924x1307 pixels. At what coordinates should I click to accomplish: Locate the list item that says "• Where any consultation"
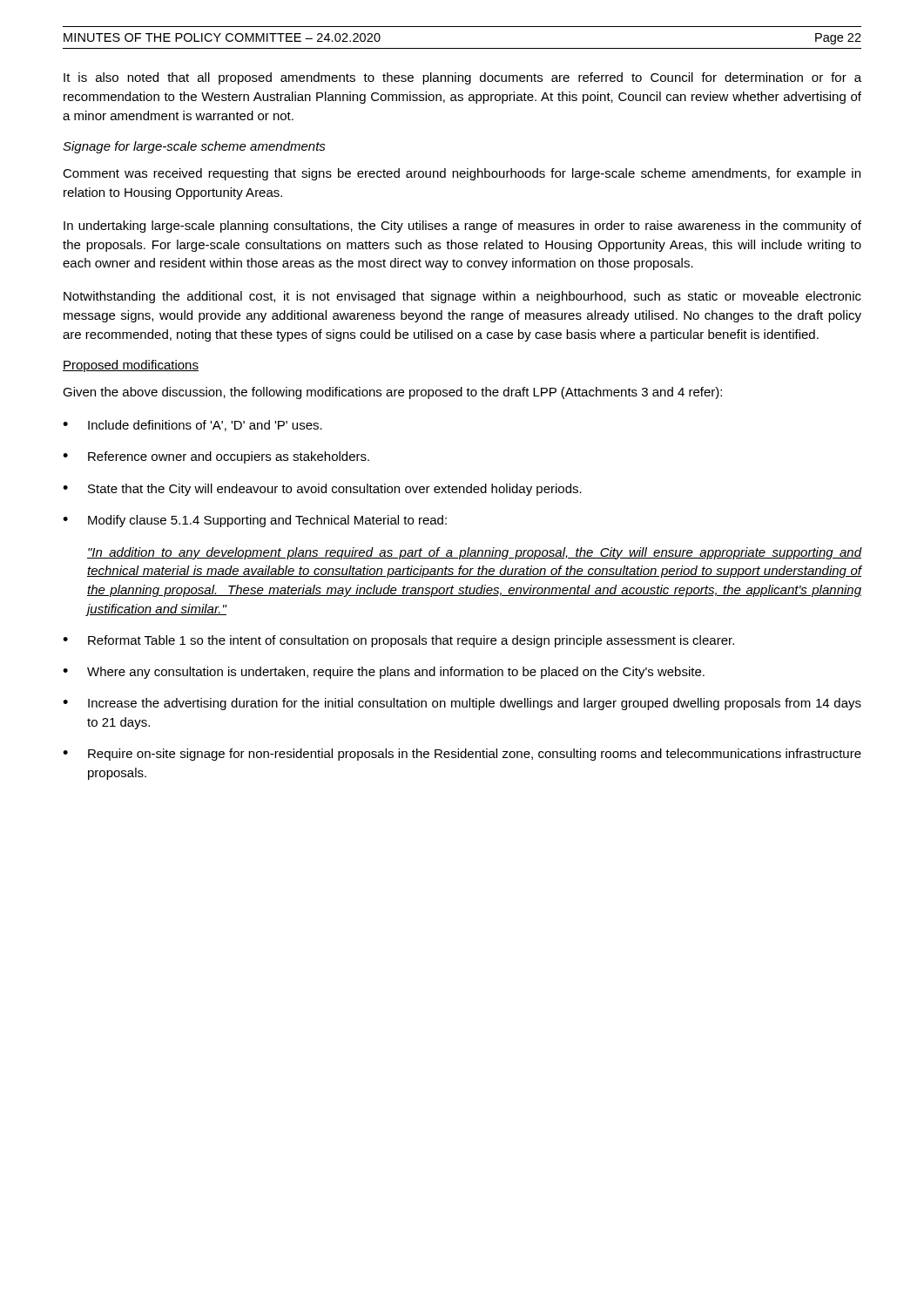point(462,672)
